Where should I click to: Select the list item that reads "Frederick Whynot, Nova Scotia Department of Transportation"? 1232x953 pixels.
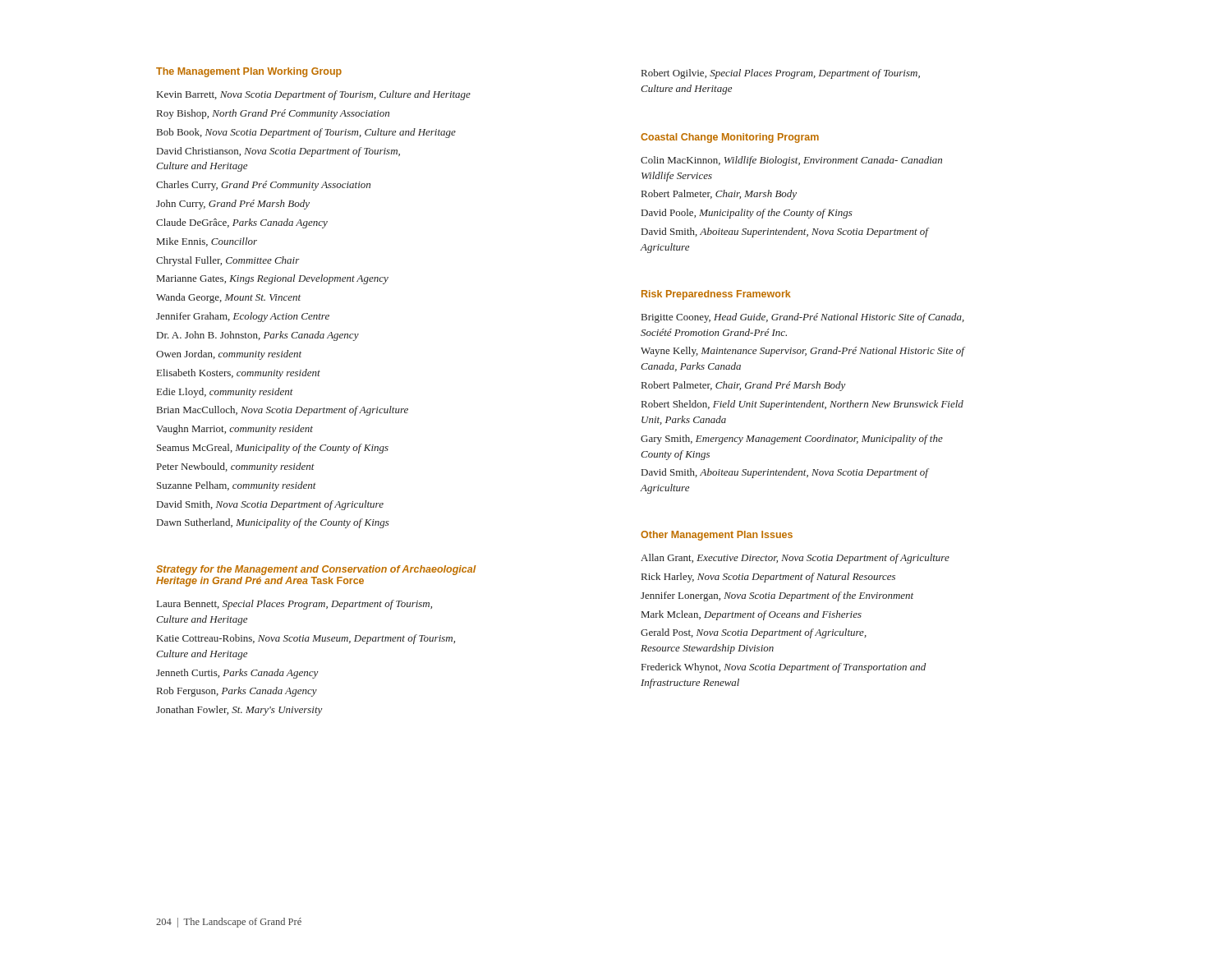(783, 675)
